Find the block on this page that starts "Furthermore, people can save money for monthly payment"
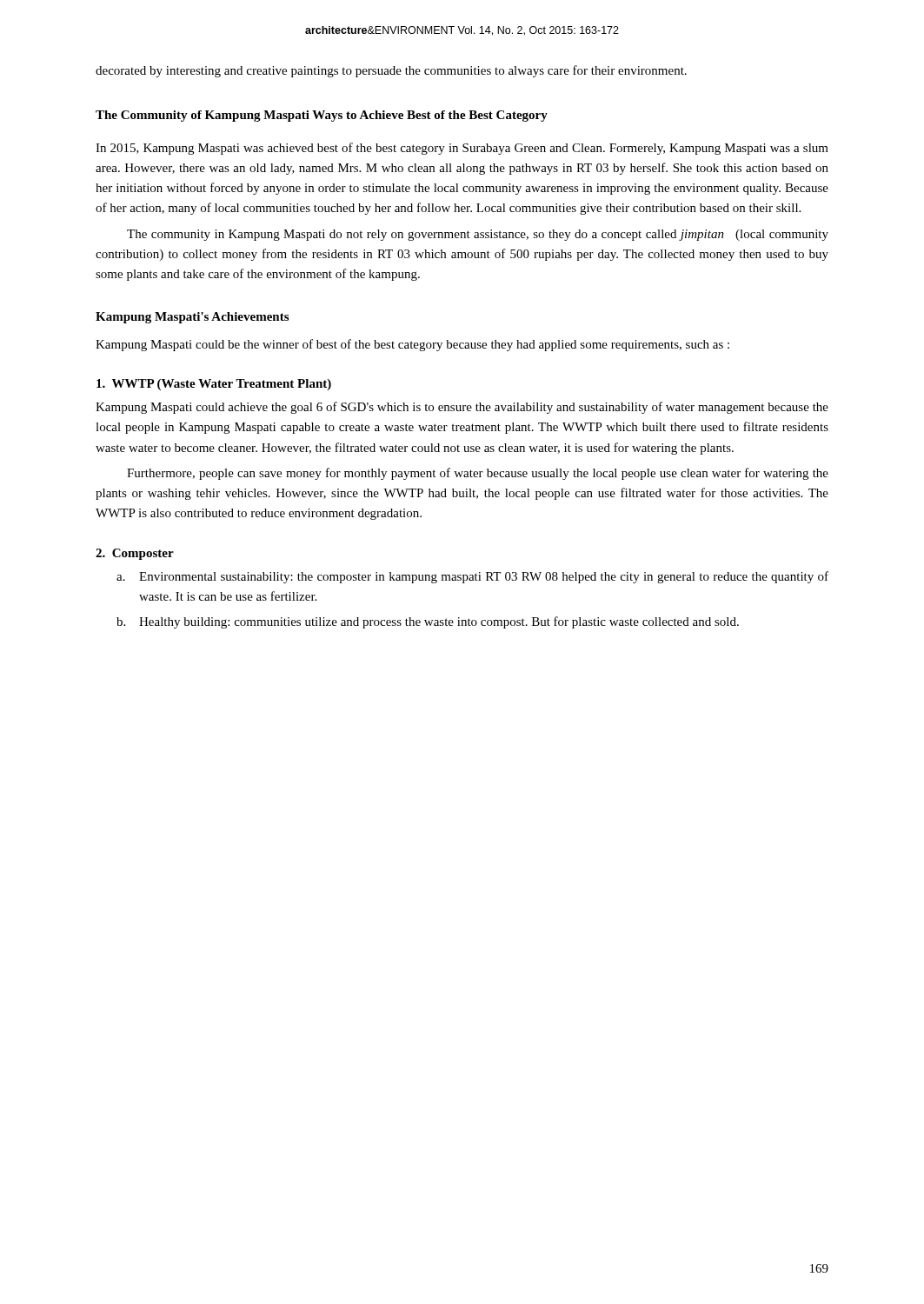Screen dimensions: 1304x924 click(x=462, y=493)
